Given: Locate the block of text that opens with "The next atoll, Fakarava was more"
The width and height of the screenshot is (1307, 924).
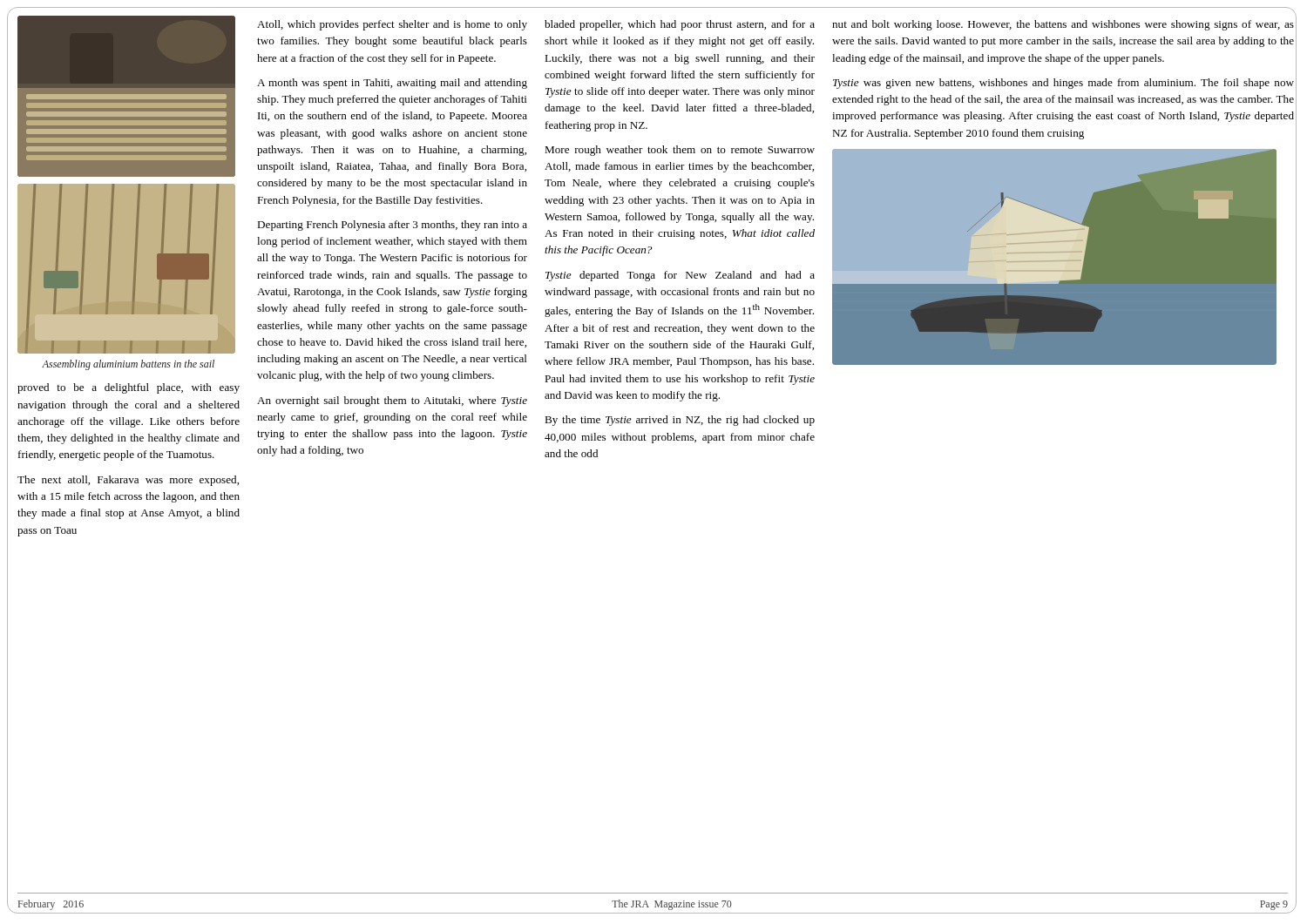Looking at the screenshot, I should coord(128,504).
